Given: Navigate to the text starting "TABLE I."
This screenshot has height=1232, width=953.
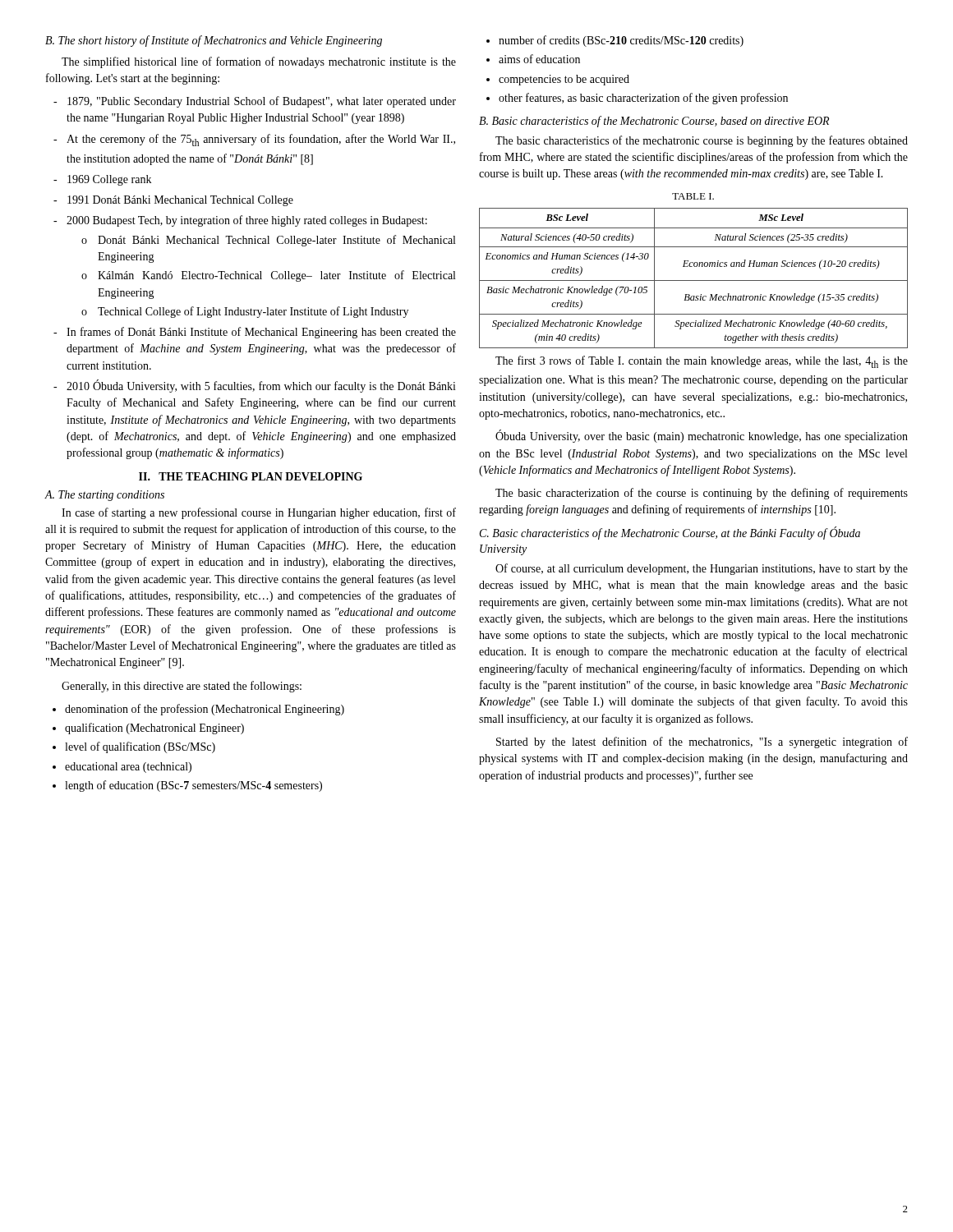Looking at the screenshot, I should 693,196.
